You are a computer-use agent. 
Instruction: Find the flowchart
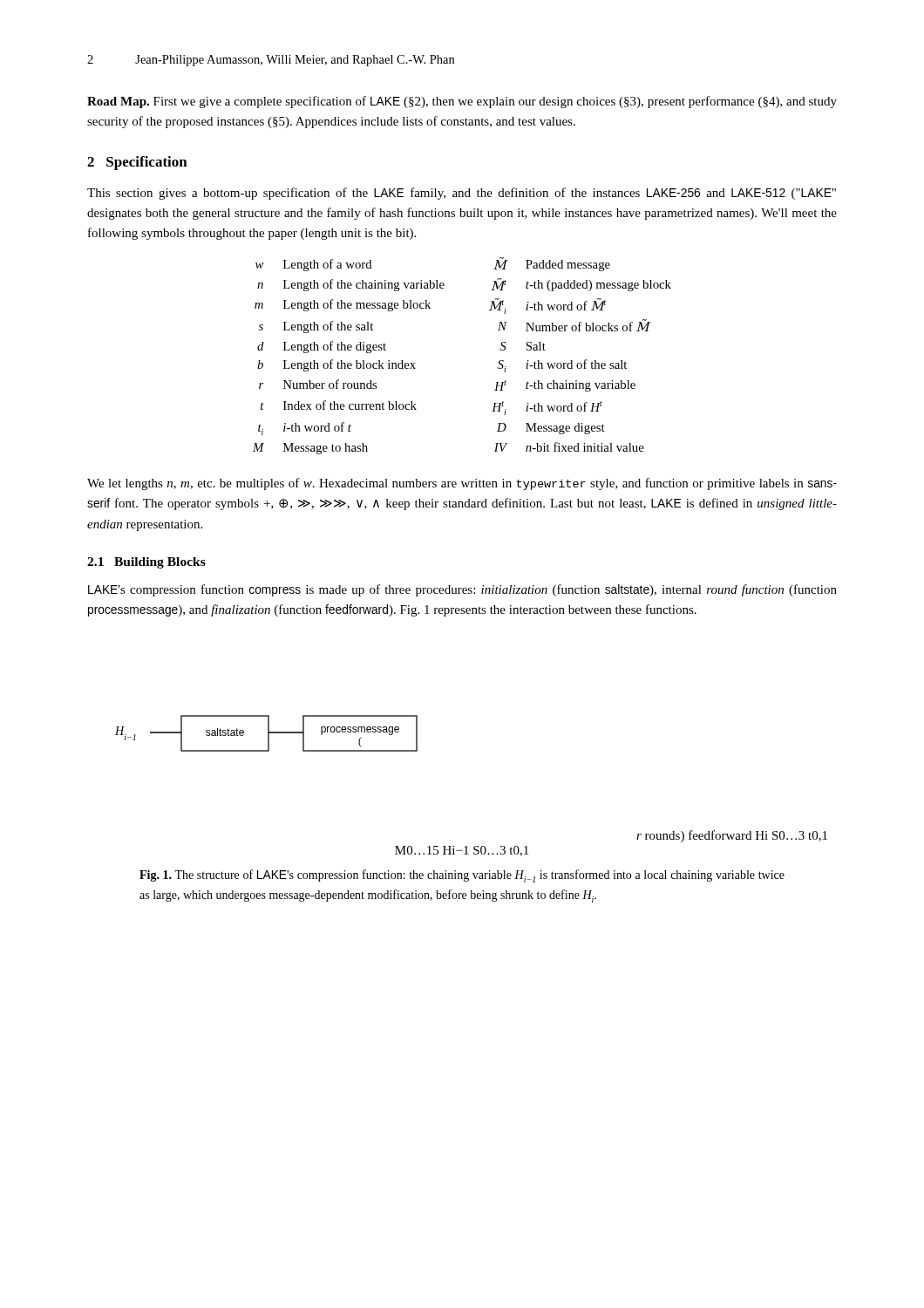(462, 753)
